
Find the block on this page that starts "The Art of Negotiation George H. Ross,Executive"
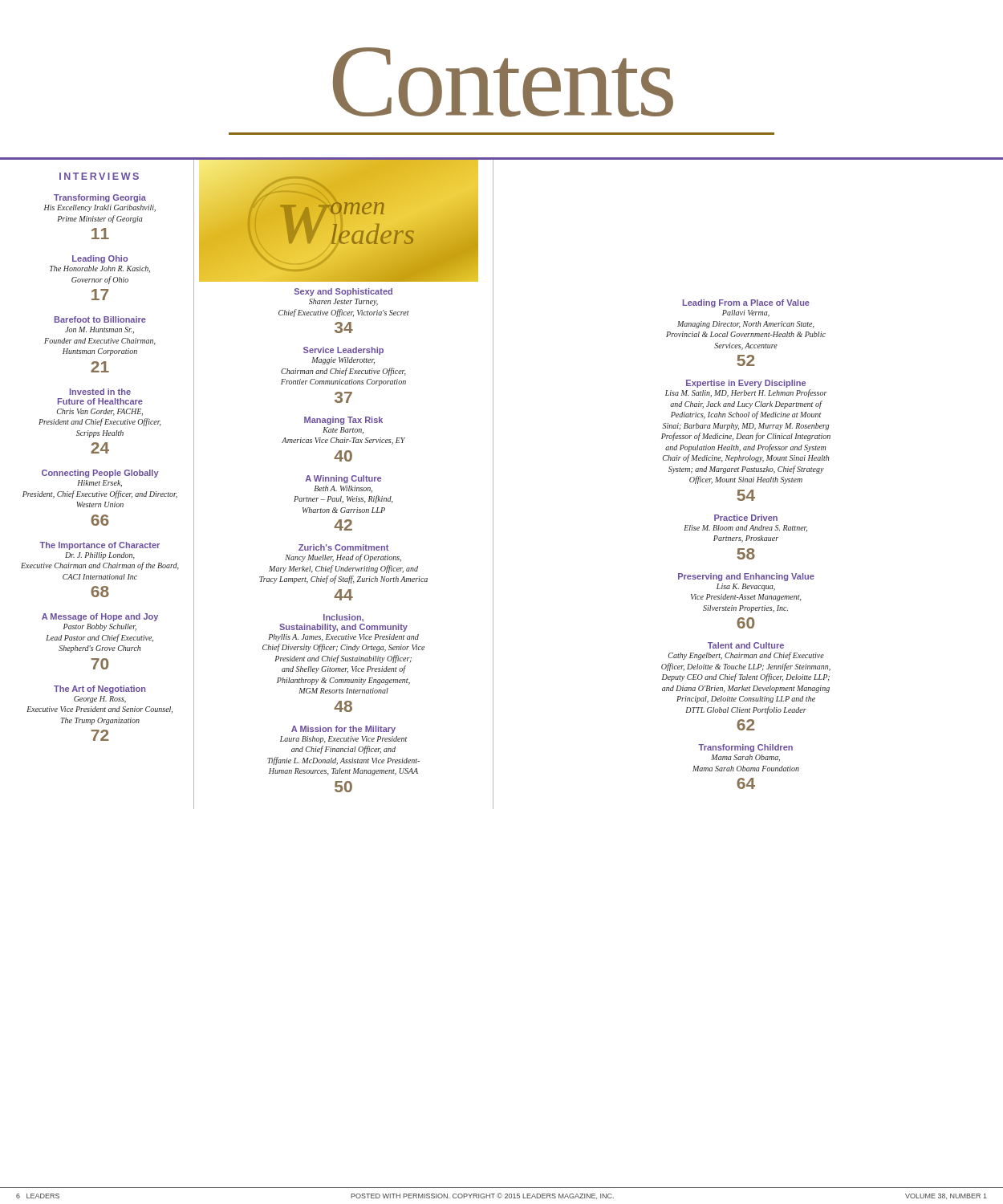(x=100, y=714)
